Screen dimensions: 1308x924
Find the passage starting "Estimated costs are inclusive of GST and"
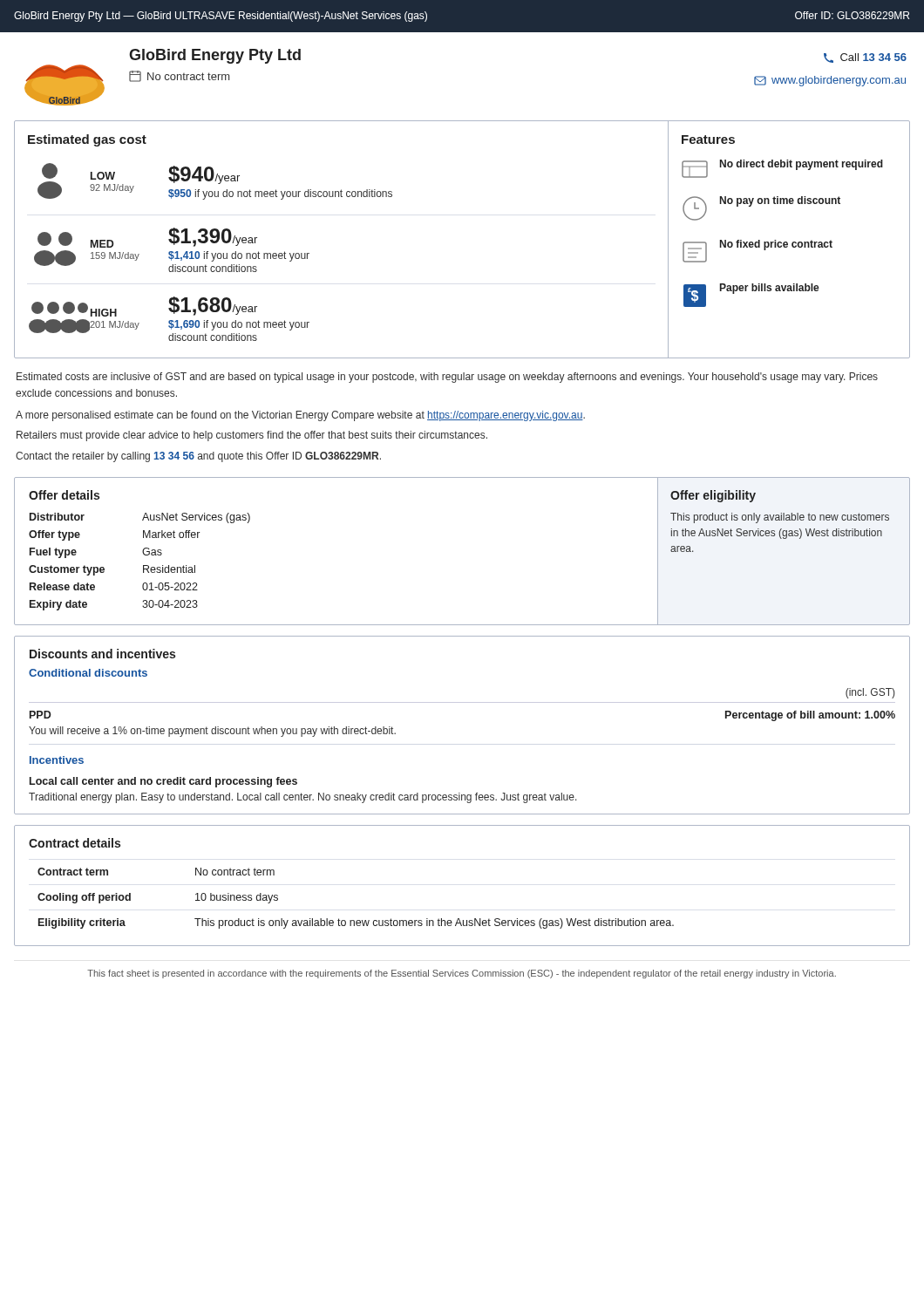(447, 385)
